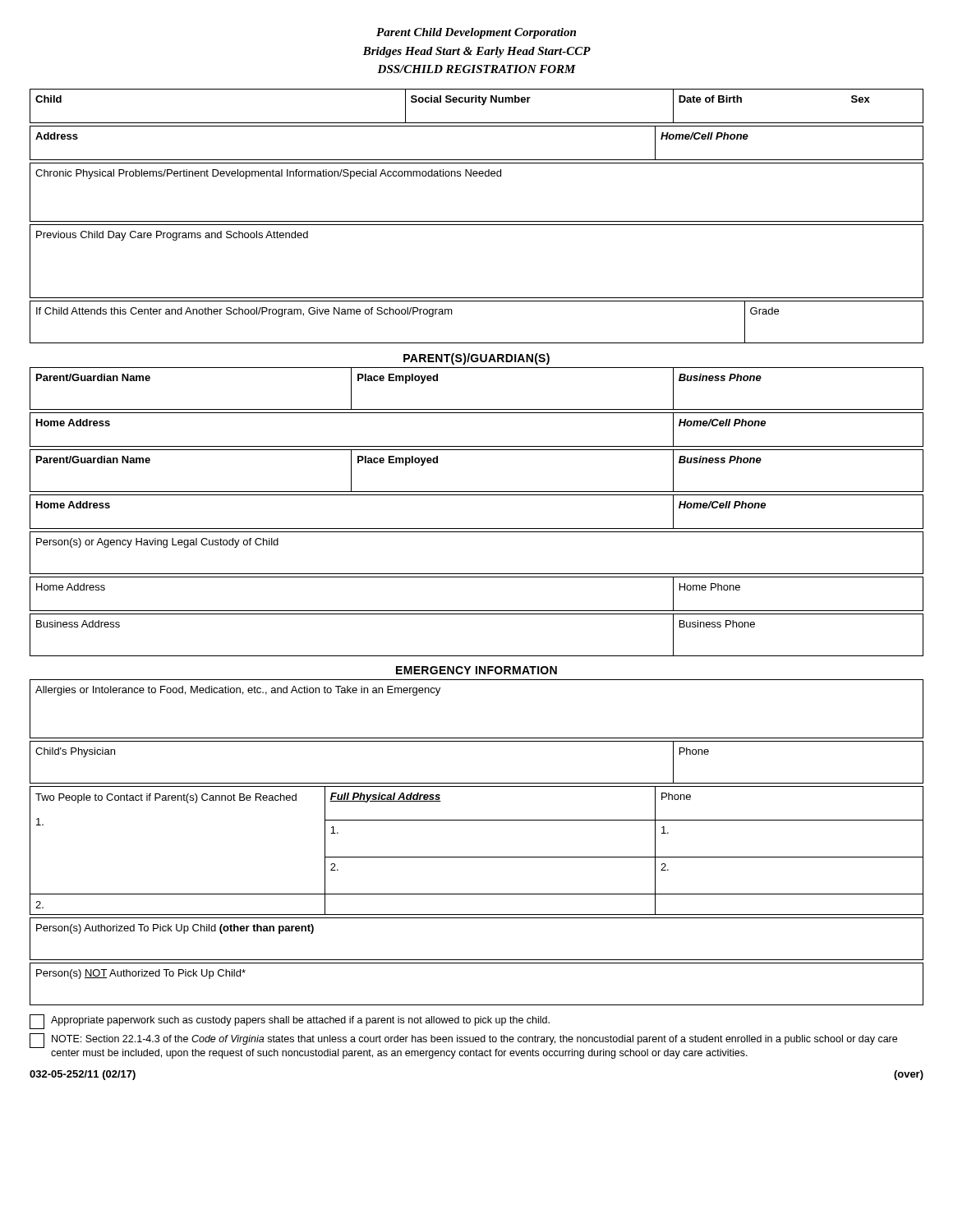This screenshot has height=1232, width=953.
Task: Select the table that reads "Allergies or Intolerance to Food,"
Action: point(476,708)
